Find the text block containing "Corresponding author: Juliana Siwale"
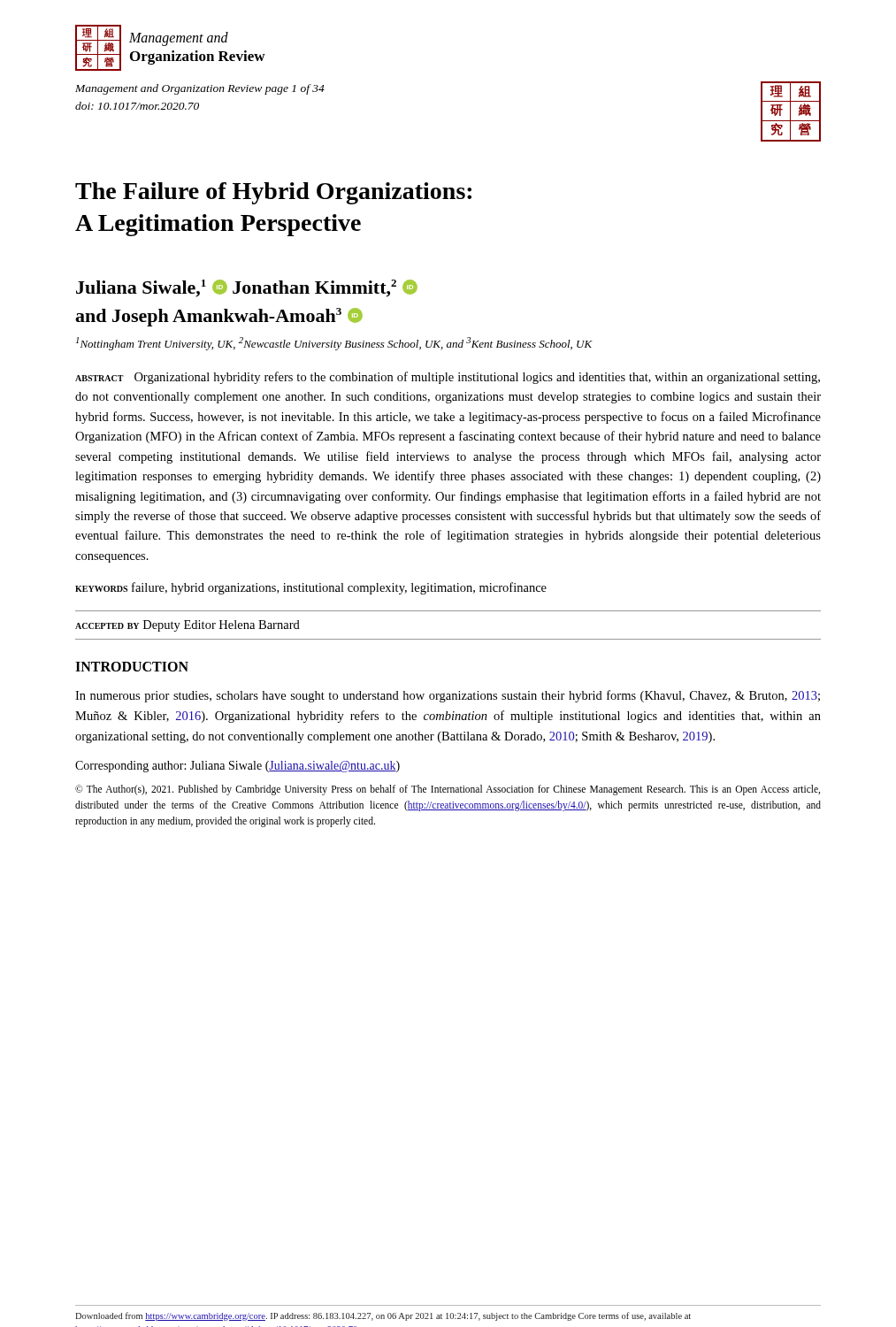This screenshot has width=896, height=1327. click(x=238, y=766)
